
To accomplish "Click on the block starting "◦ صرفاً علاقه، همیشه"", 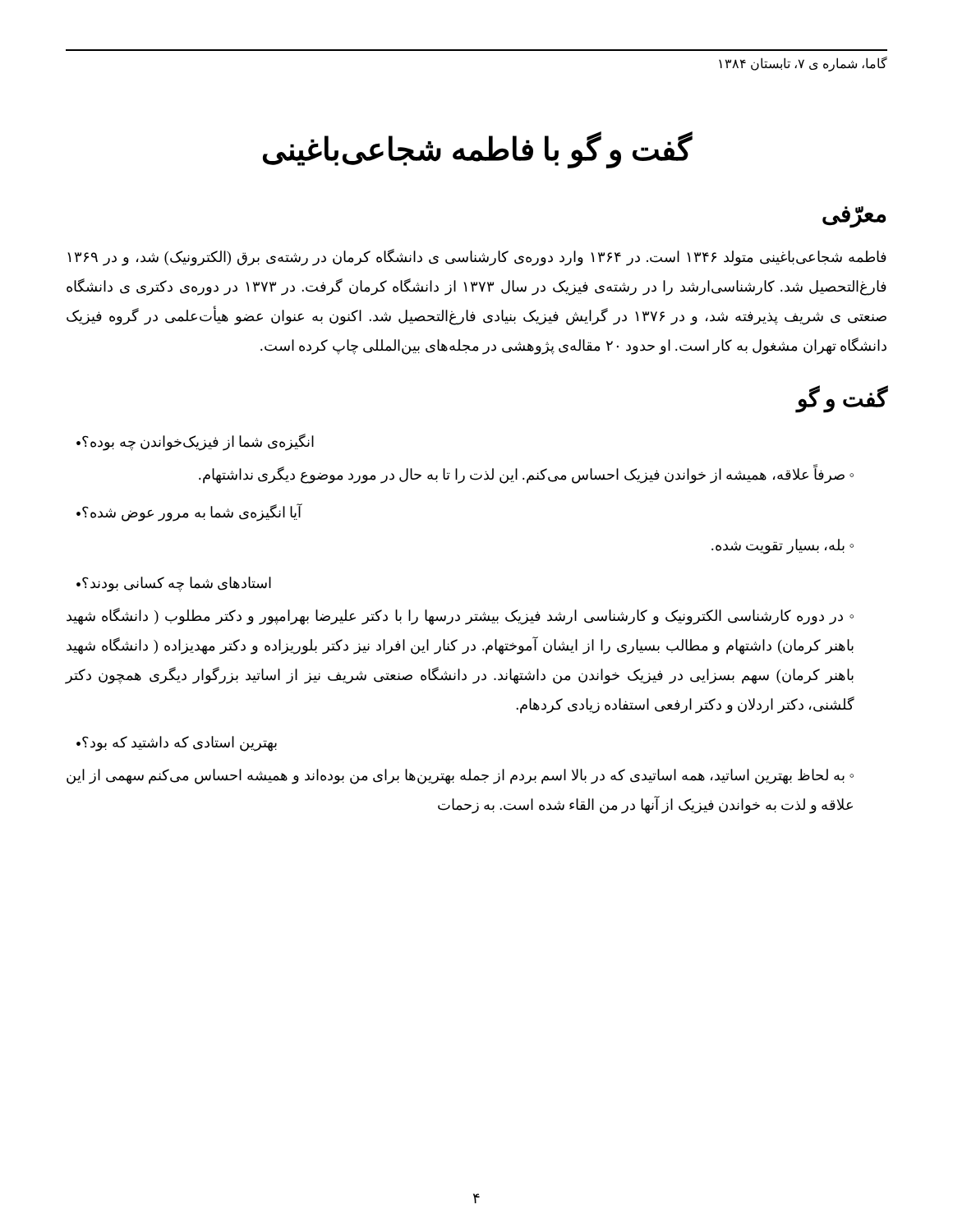I will (526, 475).
